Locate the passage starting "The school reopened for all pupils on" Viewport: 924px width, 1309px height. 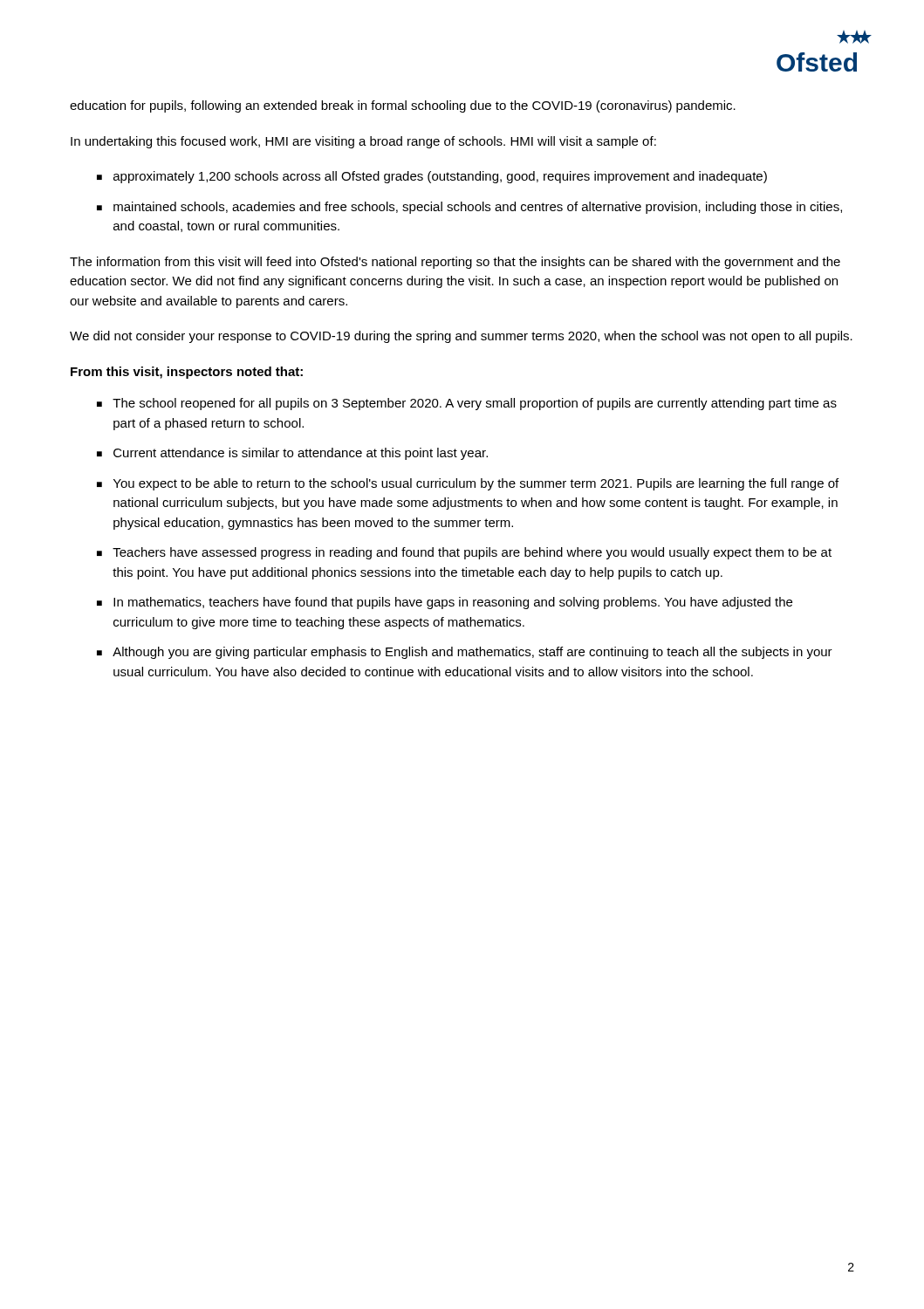[x=475, y=413]
